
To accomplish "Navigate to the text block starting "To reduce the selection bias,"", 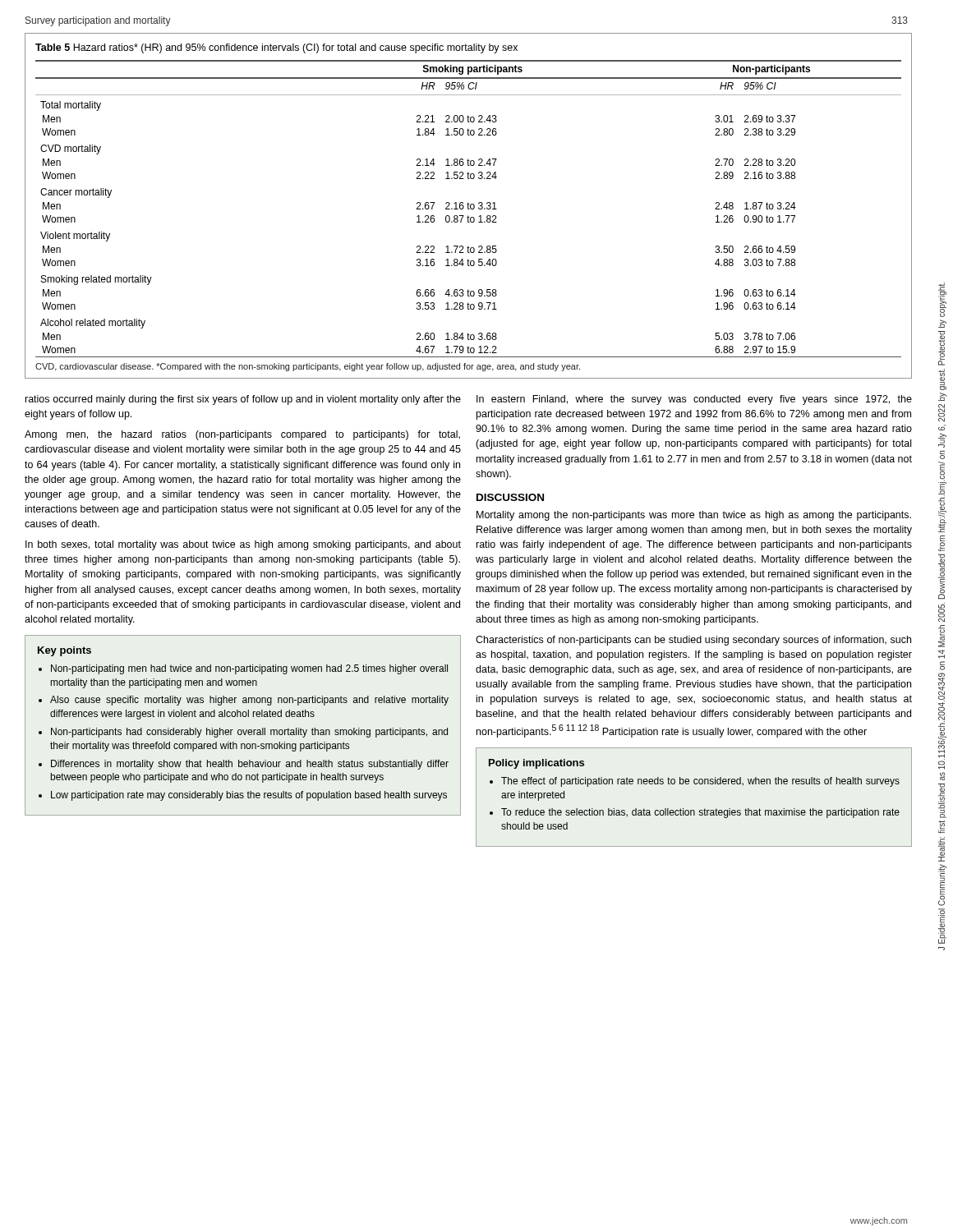I will point(700,819).
